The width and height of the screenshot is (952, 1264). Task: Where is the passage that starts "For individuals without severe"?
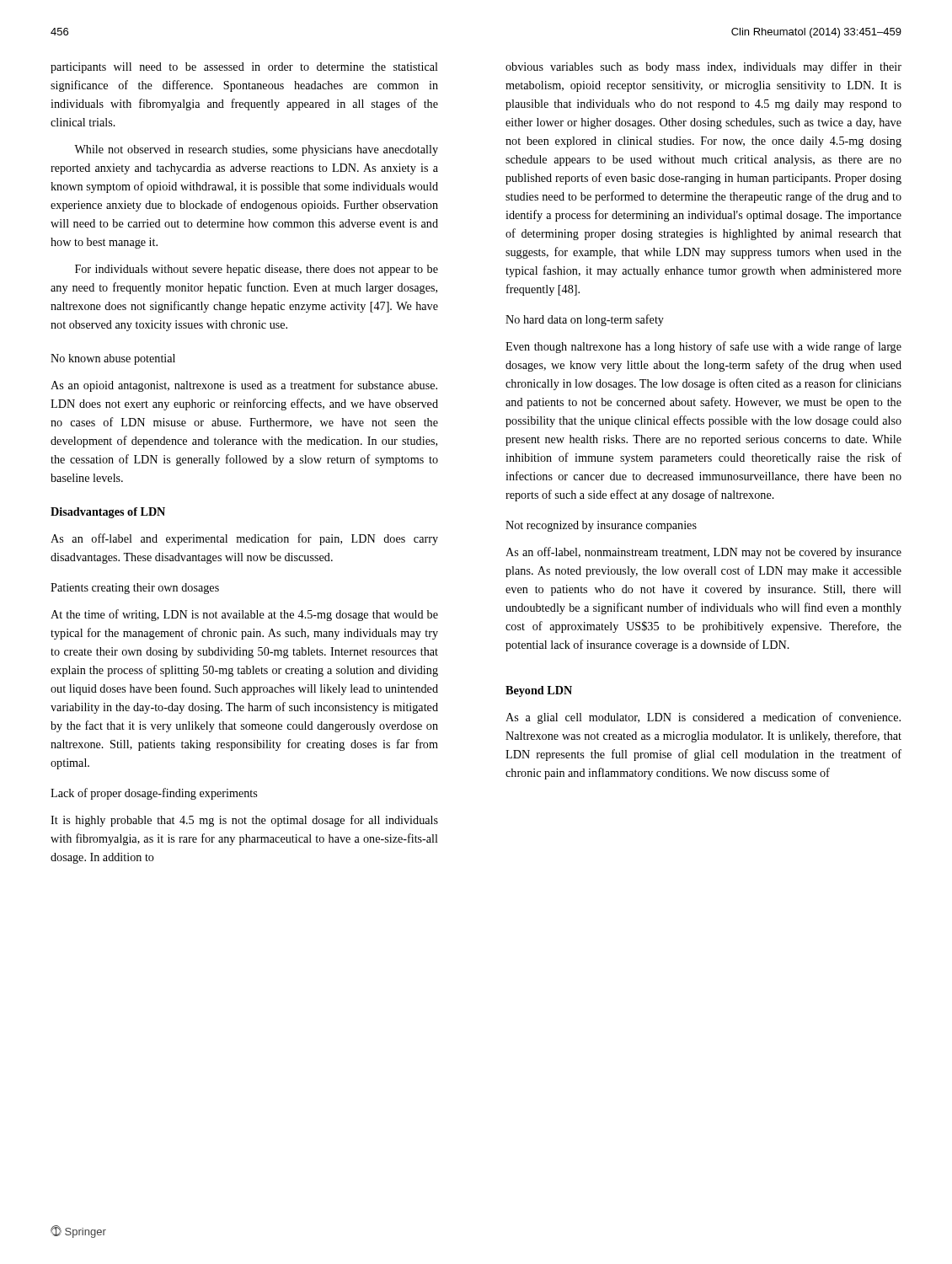click(244, 297)
